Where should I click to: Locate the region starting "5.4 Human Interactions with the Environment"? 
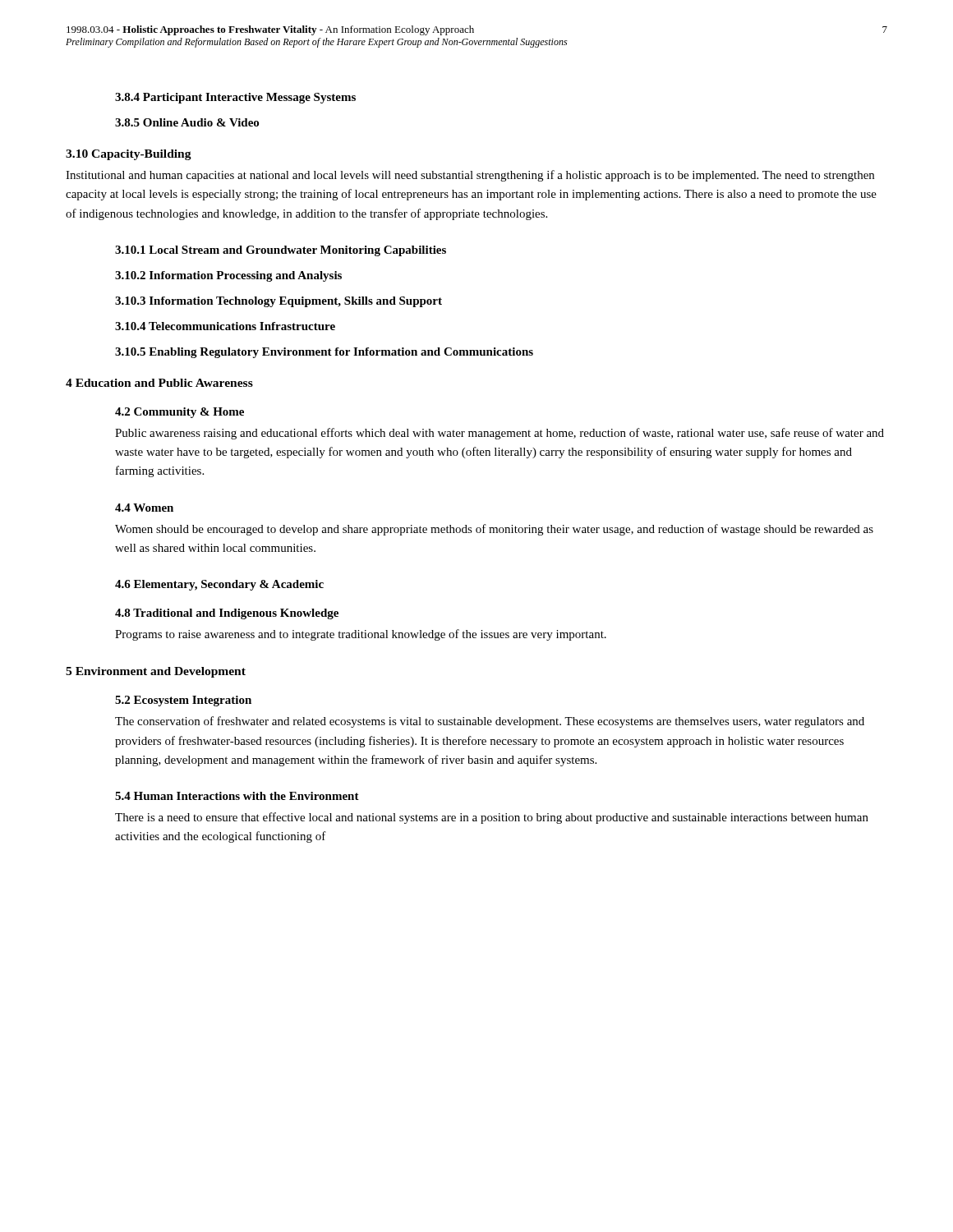pos(237,796)
